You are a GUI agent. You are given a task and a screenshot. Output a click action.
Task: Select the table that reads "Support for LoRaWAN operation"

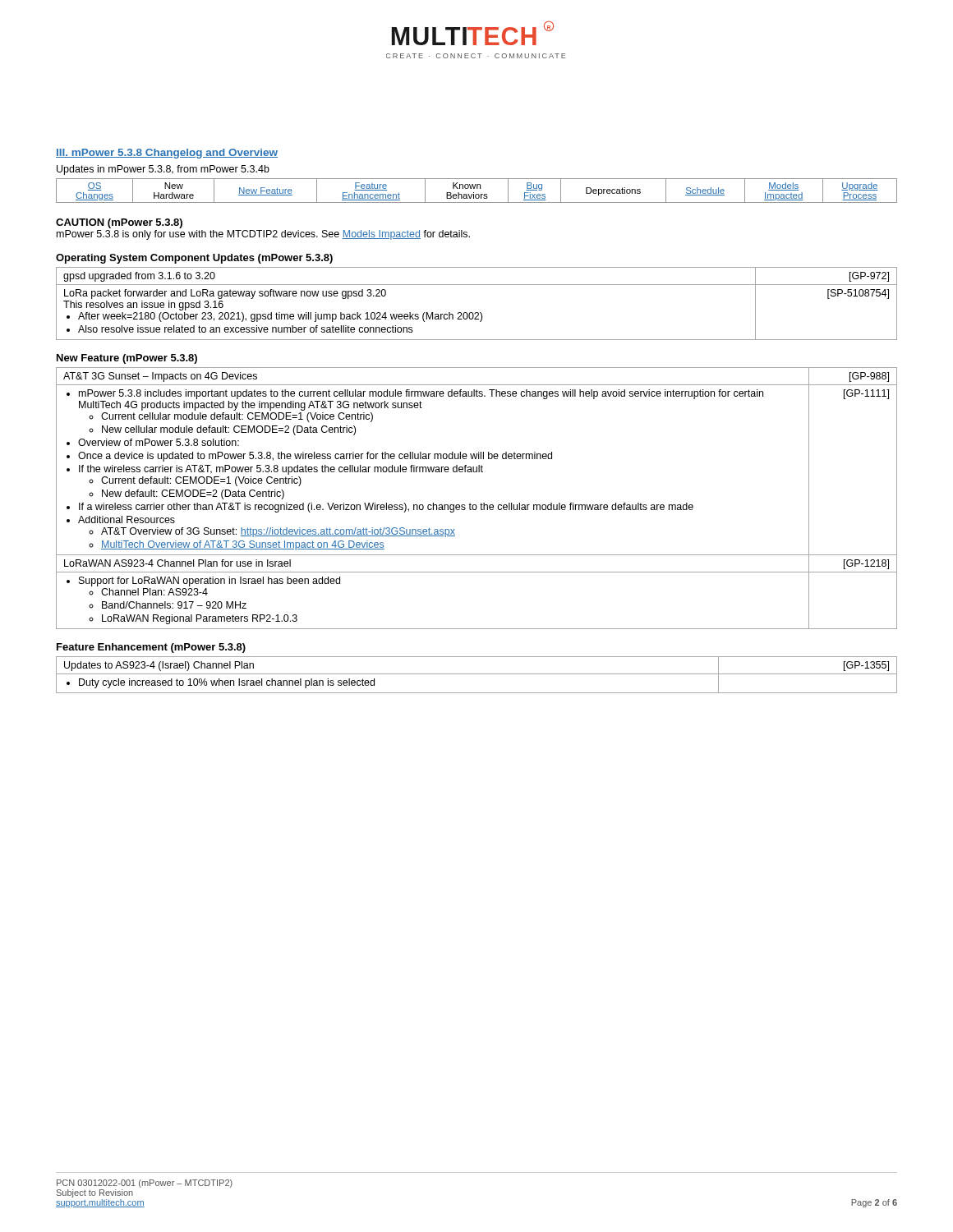[x=476, y=498]
